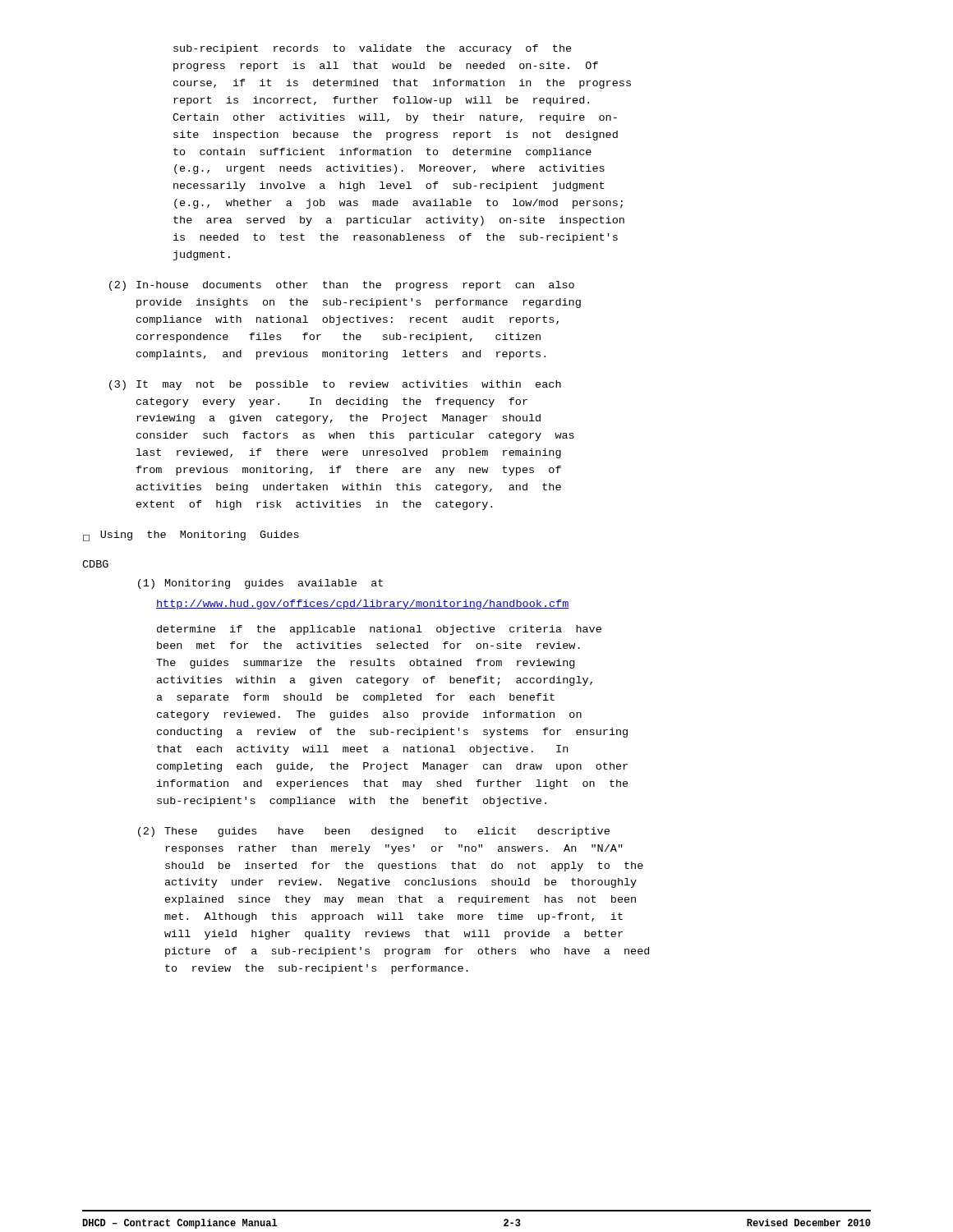Locate the text "(1) Monitoring guides available at"
This screenshot has height=1232, width=953.
pos(260,584)
